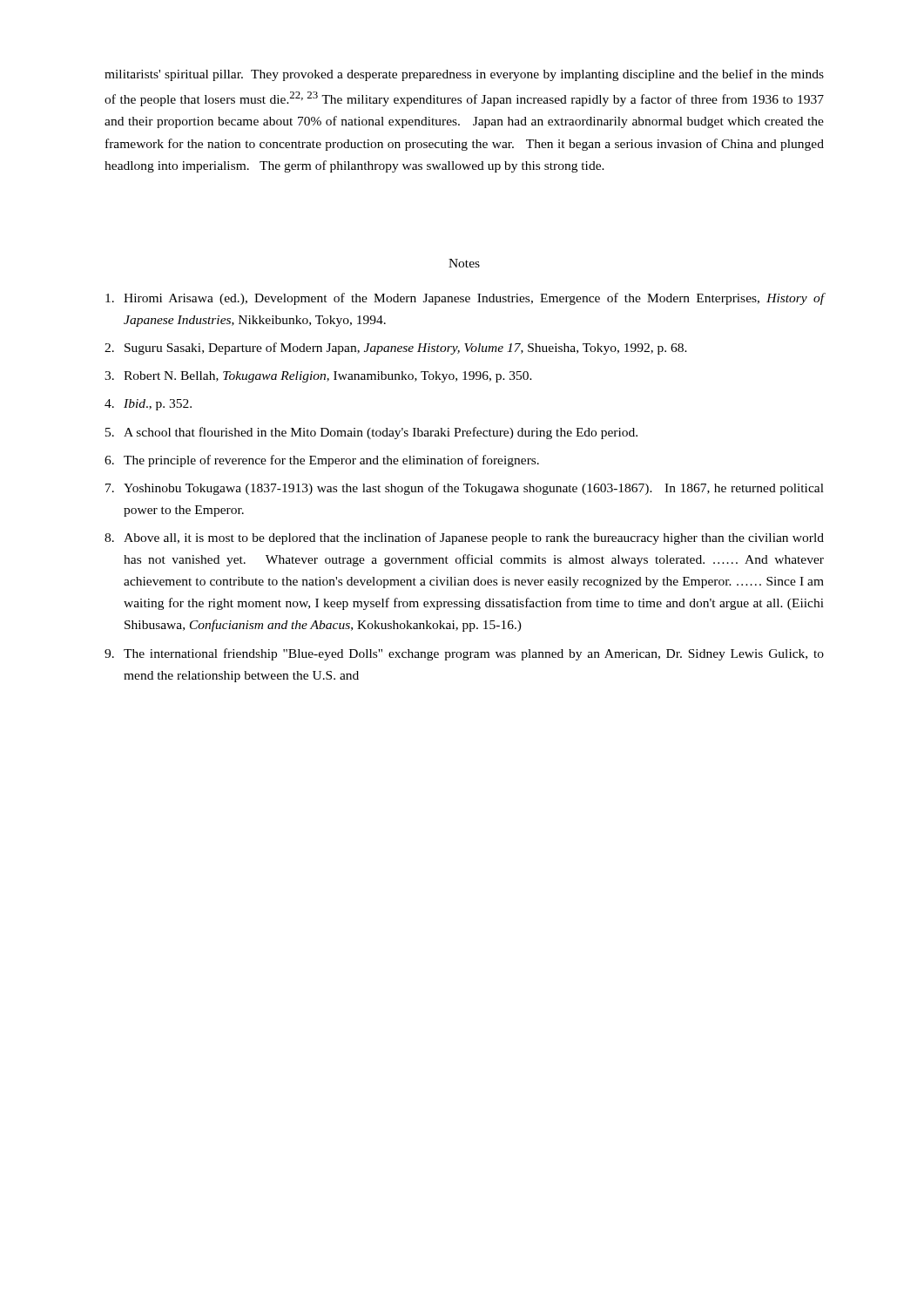
Task: Select the list item containing "5. A school that flourished in the"
Action: pos(464,431)
